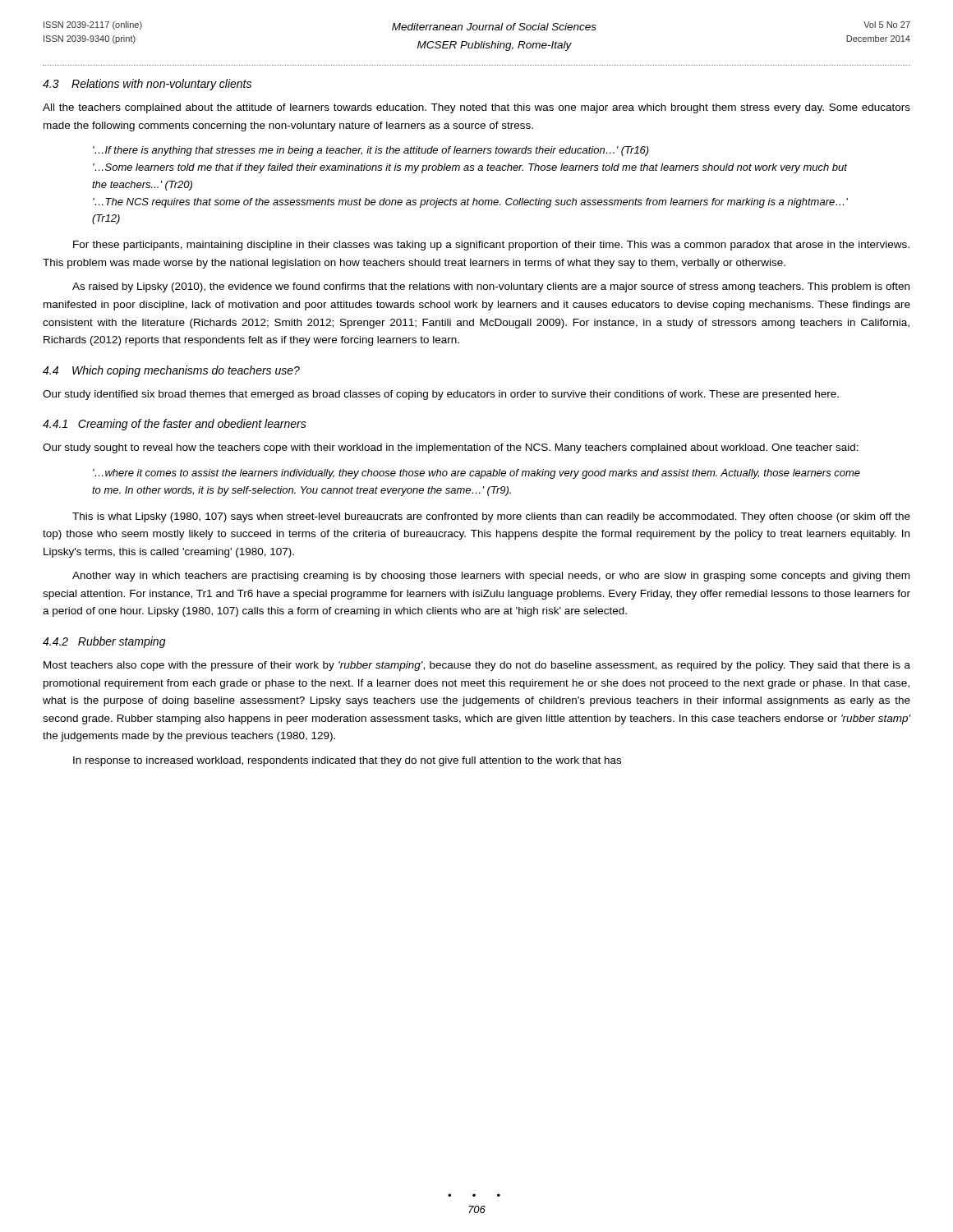The image size is (953, 1232).
Task: Locate the passage starting "Another way in which teachers are"
Action: pyautogui.click(x=476, y=593)
